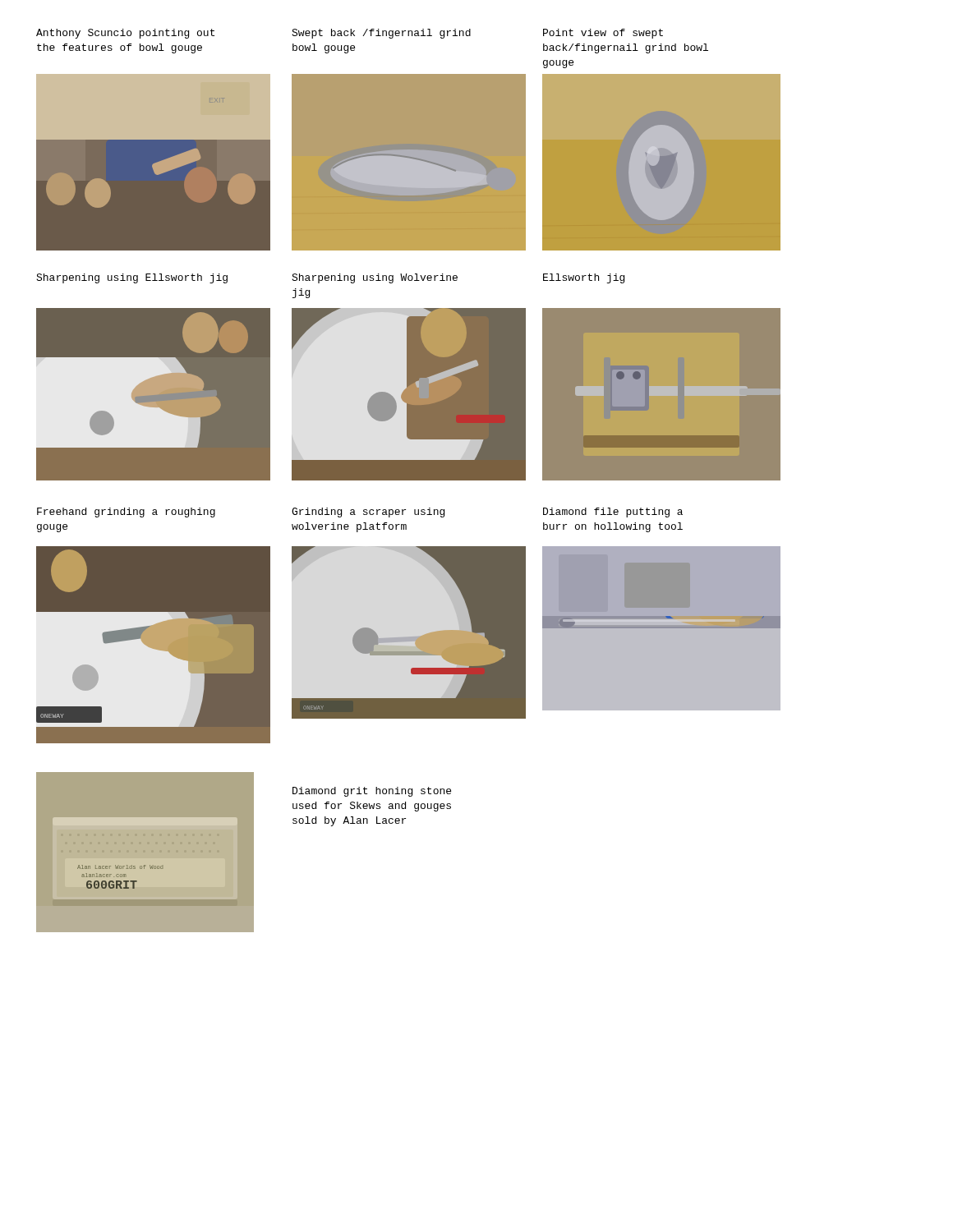This screenshot has height=1232, width=953.
Task: Where is the caption that starts "Freehand grinding a"?
Action: pyautogui.click(x=126, y=520)
